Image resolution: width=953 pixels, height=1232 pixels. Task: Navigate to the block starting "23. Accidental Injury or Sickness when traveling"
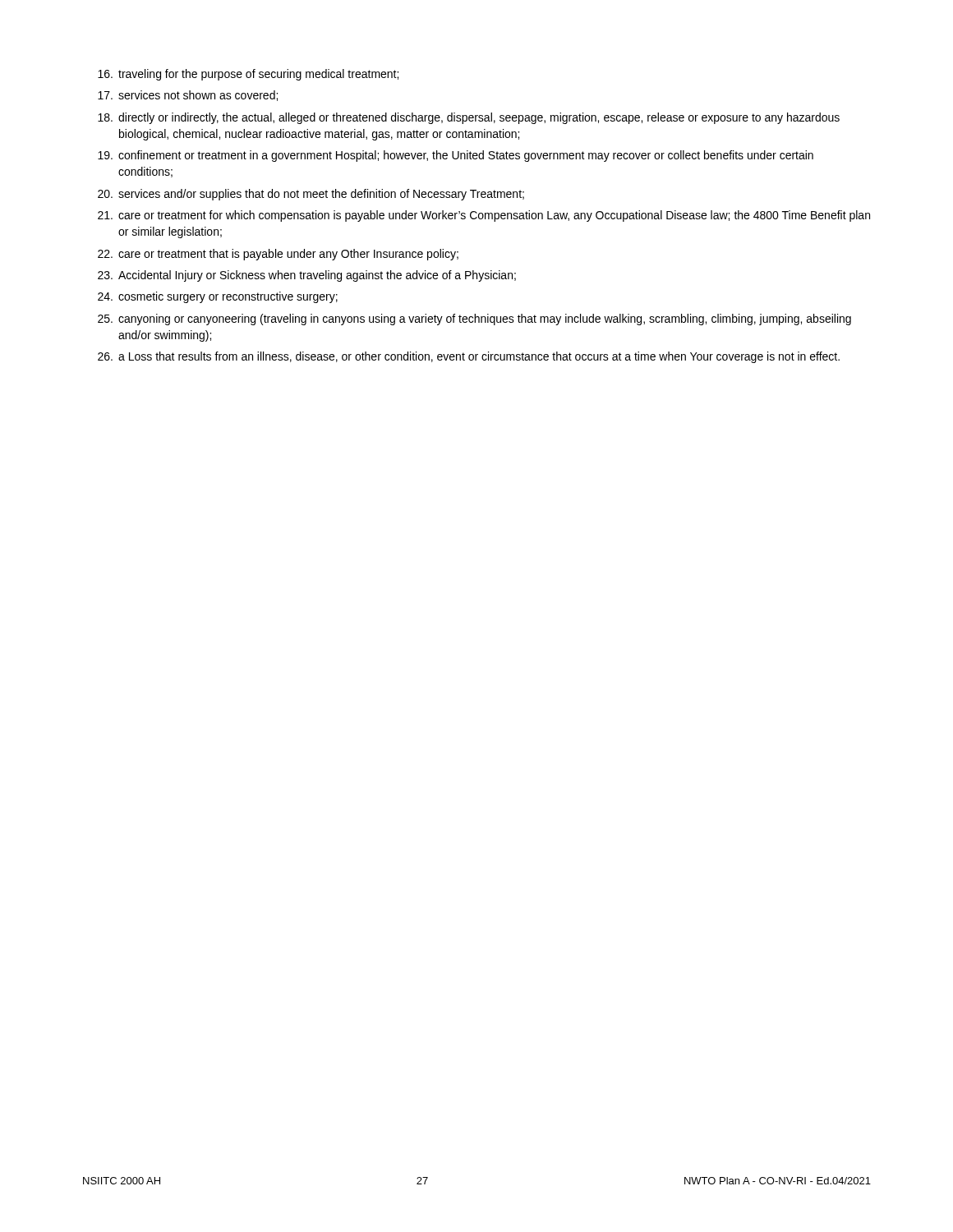coord(476,275)
